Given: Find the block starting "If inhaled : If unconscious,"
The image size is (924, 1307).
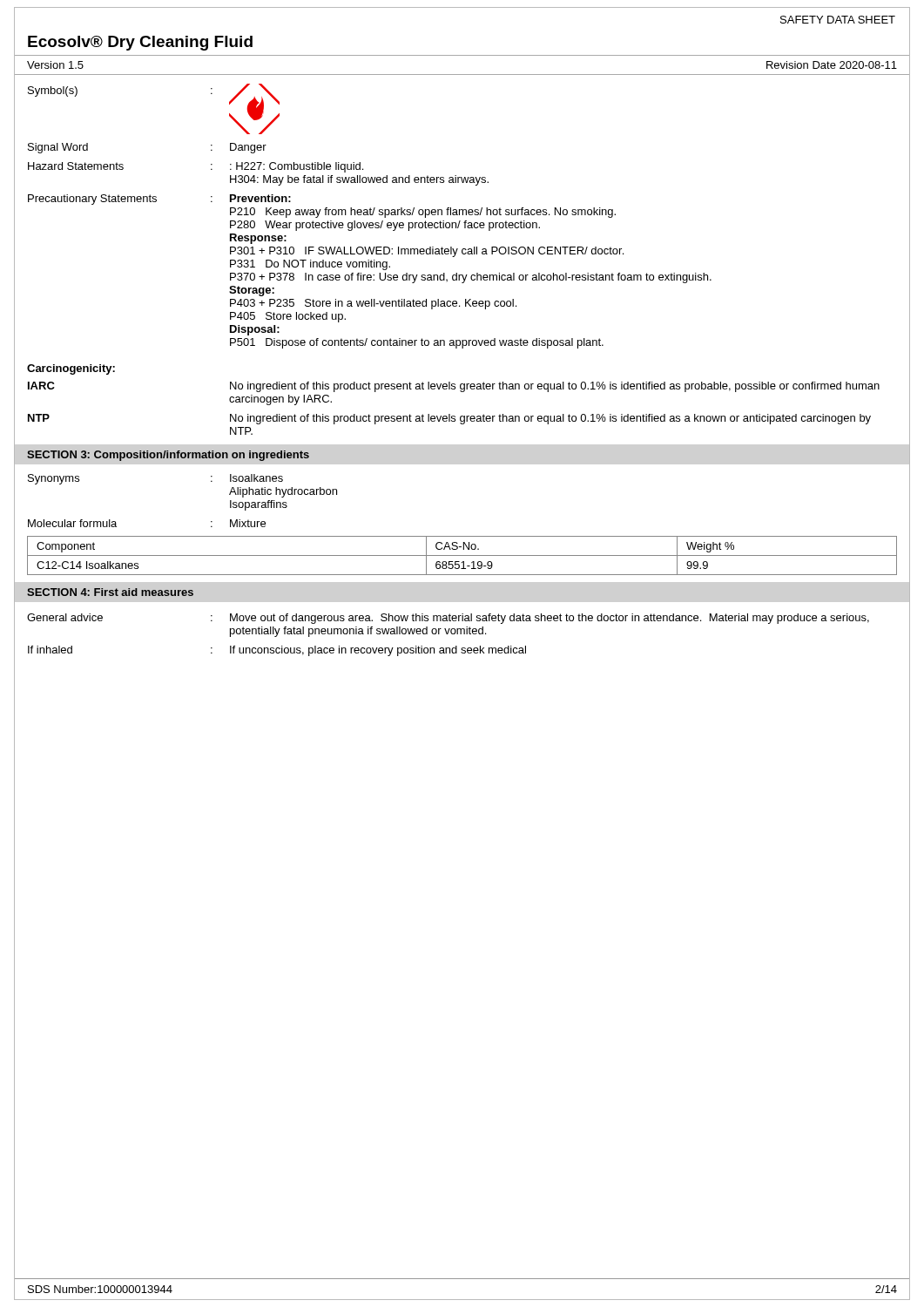Looking at the screenshot, I should tap(462, 650).
